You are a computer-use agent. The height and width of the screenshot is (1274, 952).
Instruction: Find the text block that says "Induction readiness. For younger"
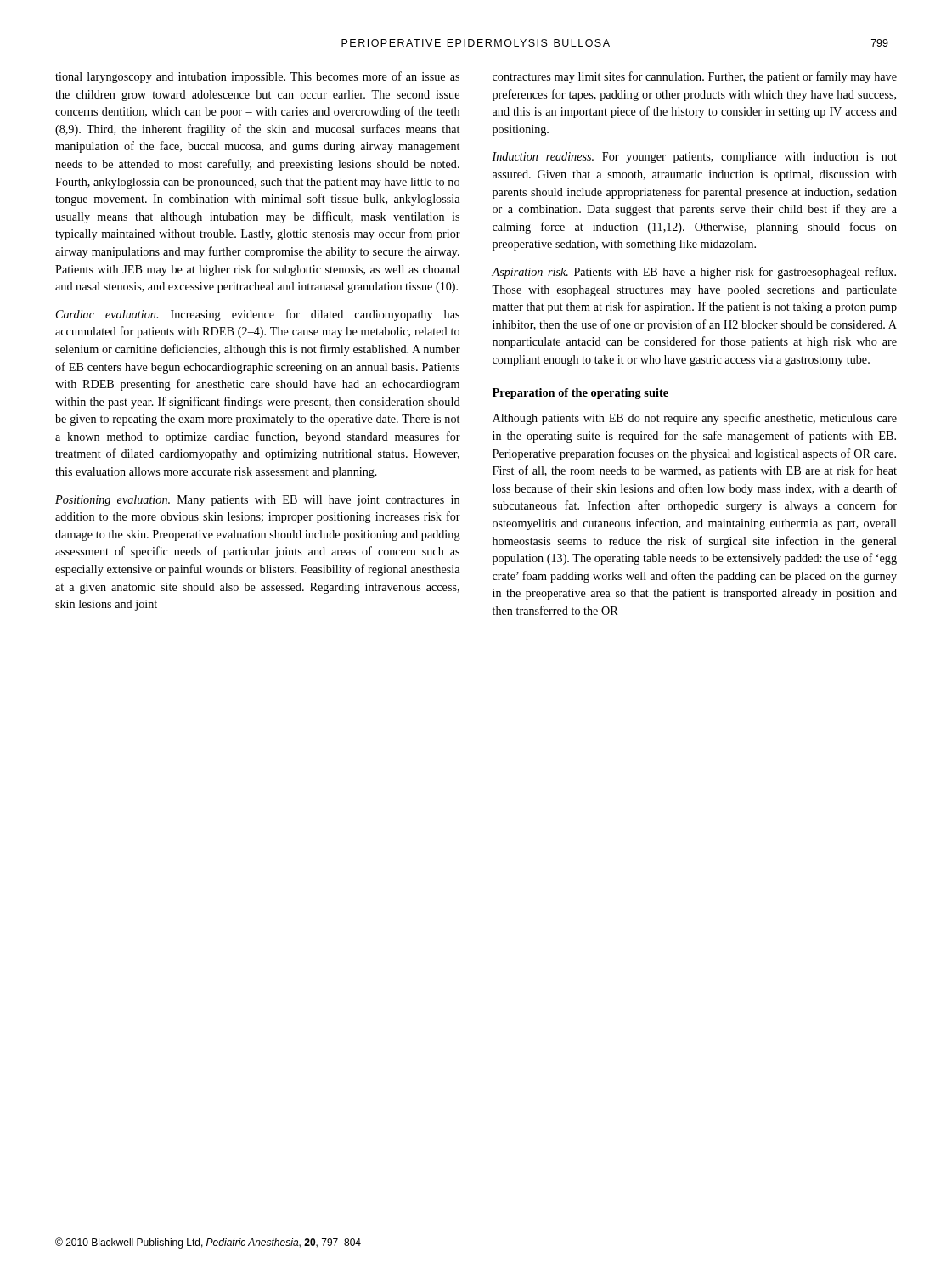click(694, 201)
